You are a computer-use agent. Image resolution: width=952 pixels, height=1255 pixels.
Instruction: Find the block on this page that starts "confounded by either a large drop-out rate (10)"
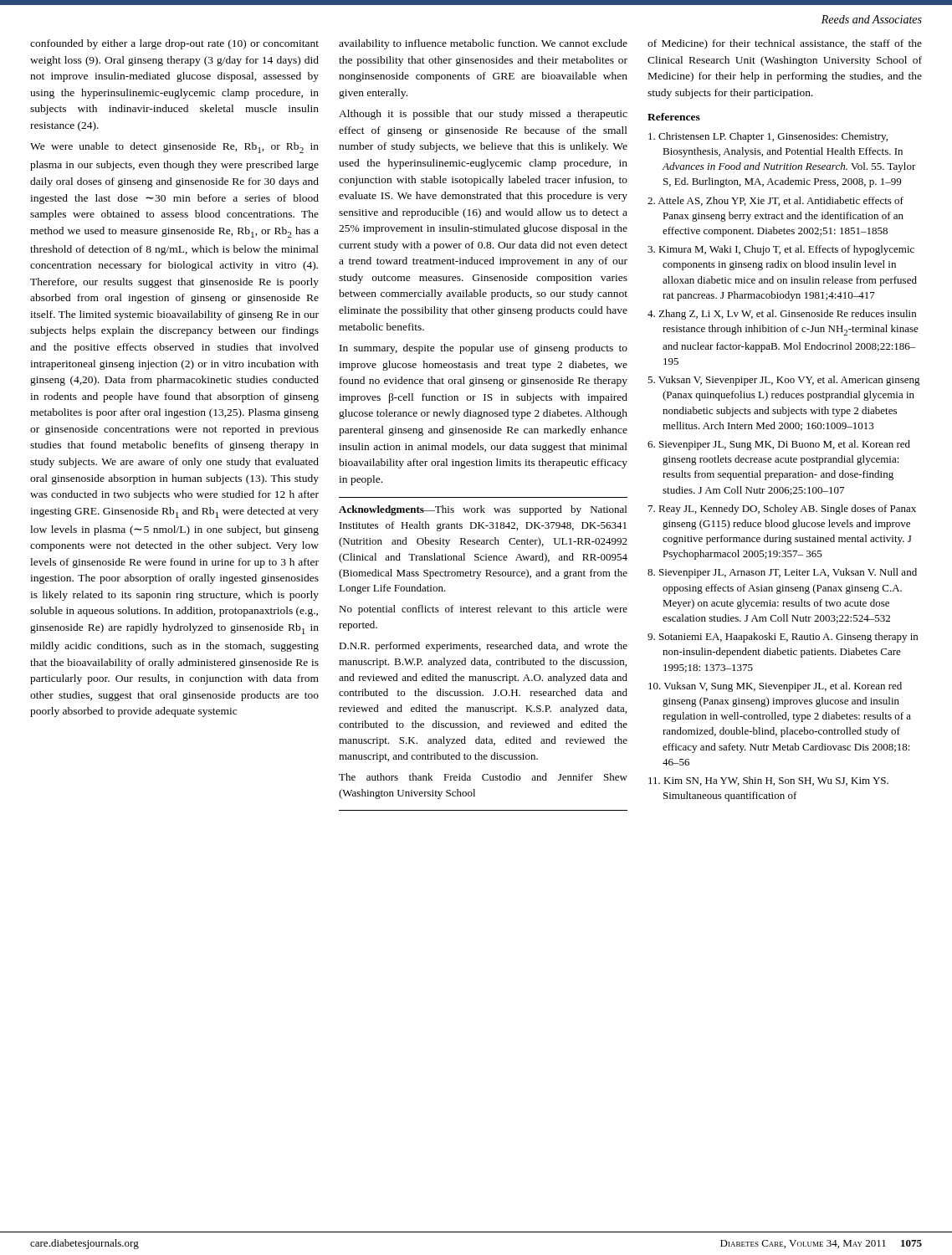point(174,377)
